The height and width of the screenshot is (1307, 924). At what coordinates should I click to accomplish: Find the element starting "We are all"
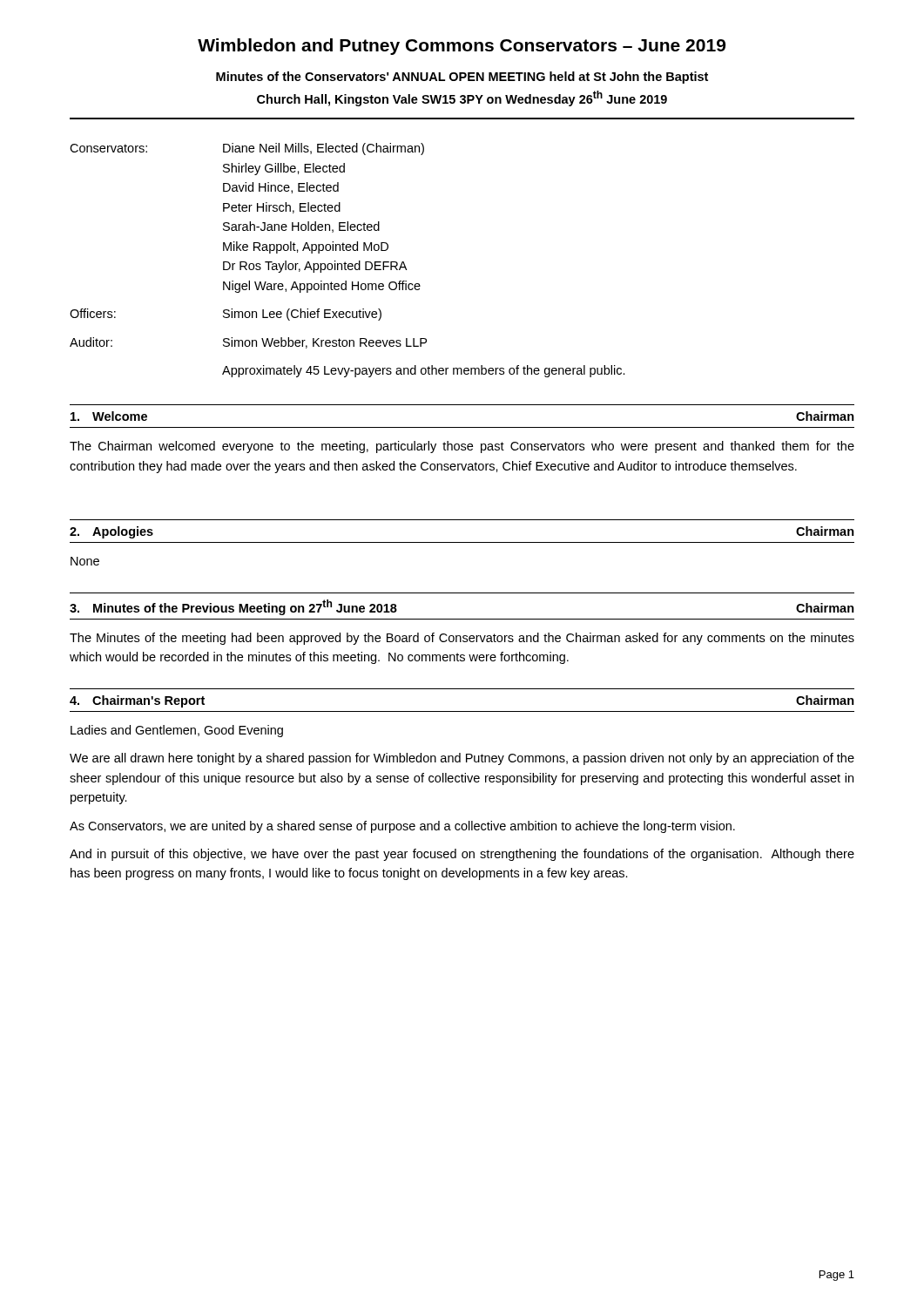[x=462, y=778]
